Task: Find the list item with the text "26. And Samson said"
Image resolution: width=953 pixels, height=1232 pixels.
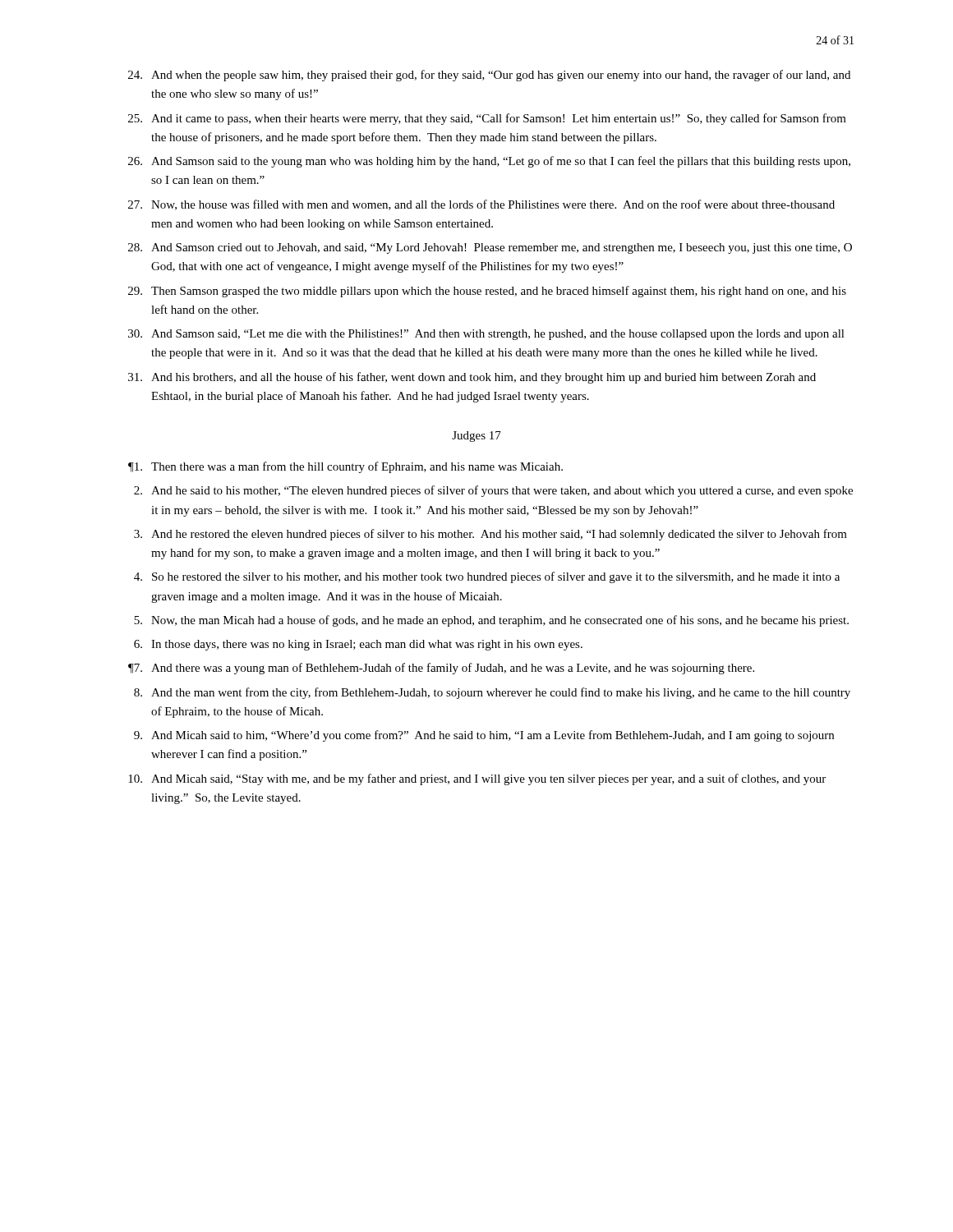Action: tap(476, 171)
